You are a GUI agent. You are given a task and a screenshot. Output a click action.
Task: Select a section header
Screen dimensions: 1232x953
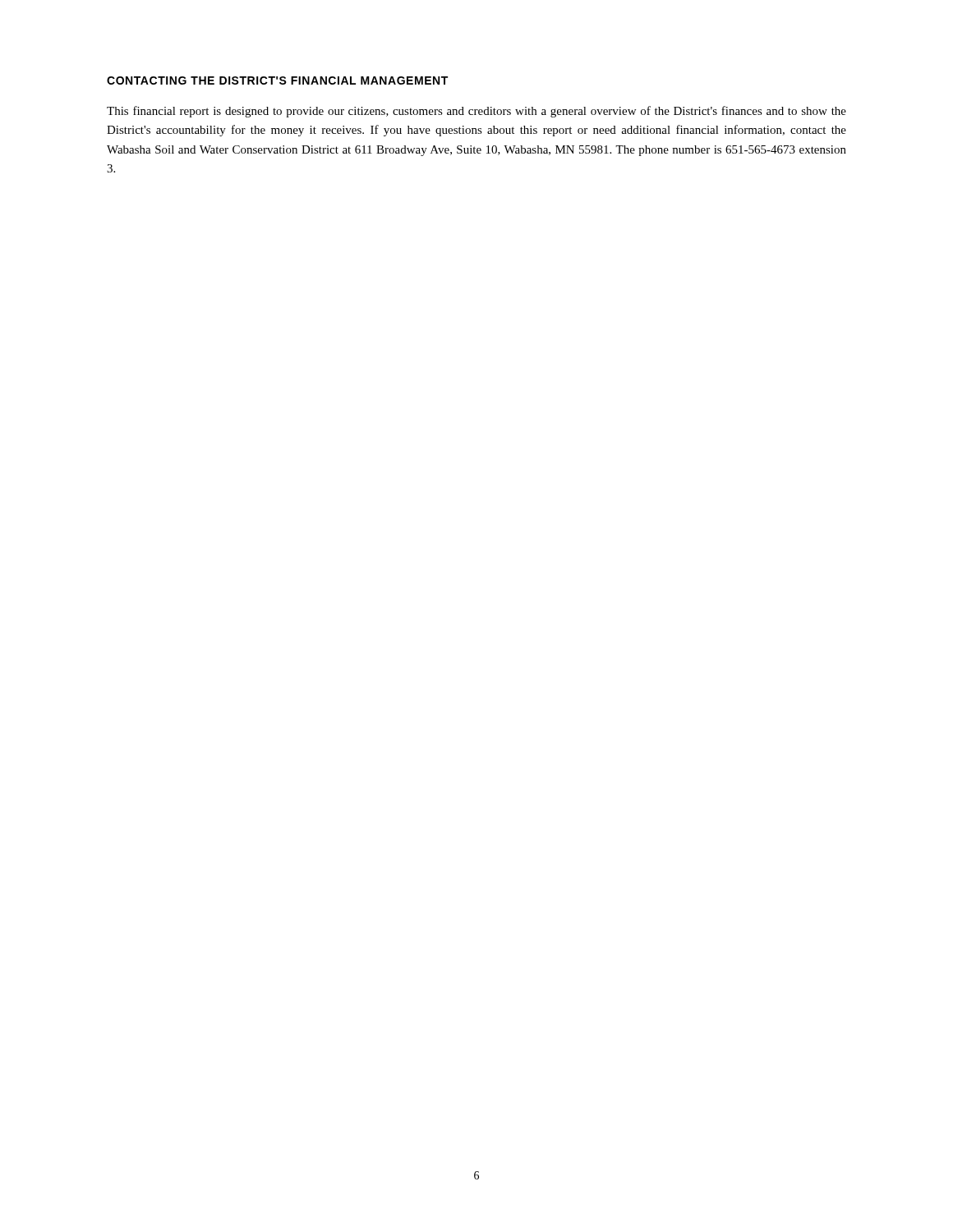pos(278,81)
